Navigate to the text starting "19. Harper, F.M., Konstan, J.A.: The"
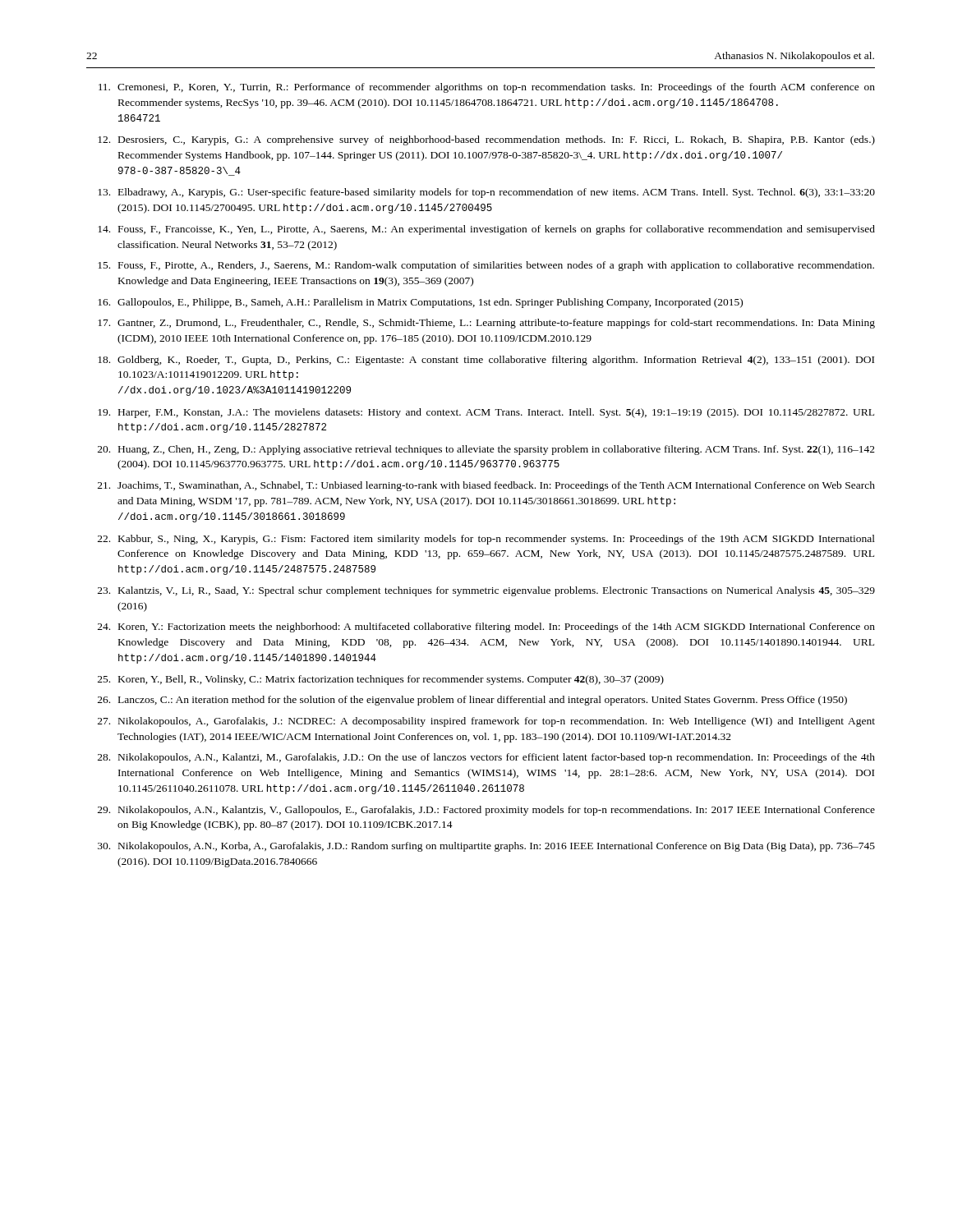Image resolution: width=953 pixels, height=1232 pixels. tap(481, 420)
